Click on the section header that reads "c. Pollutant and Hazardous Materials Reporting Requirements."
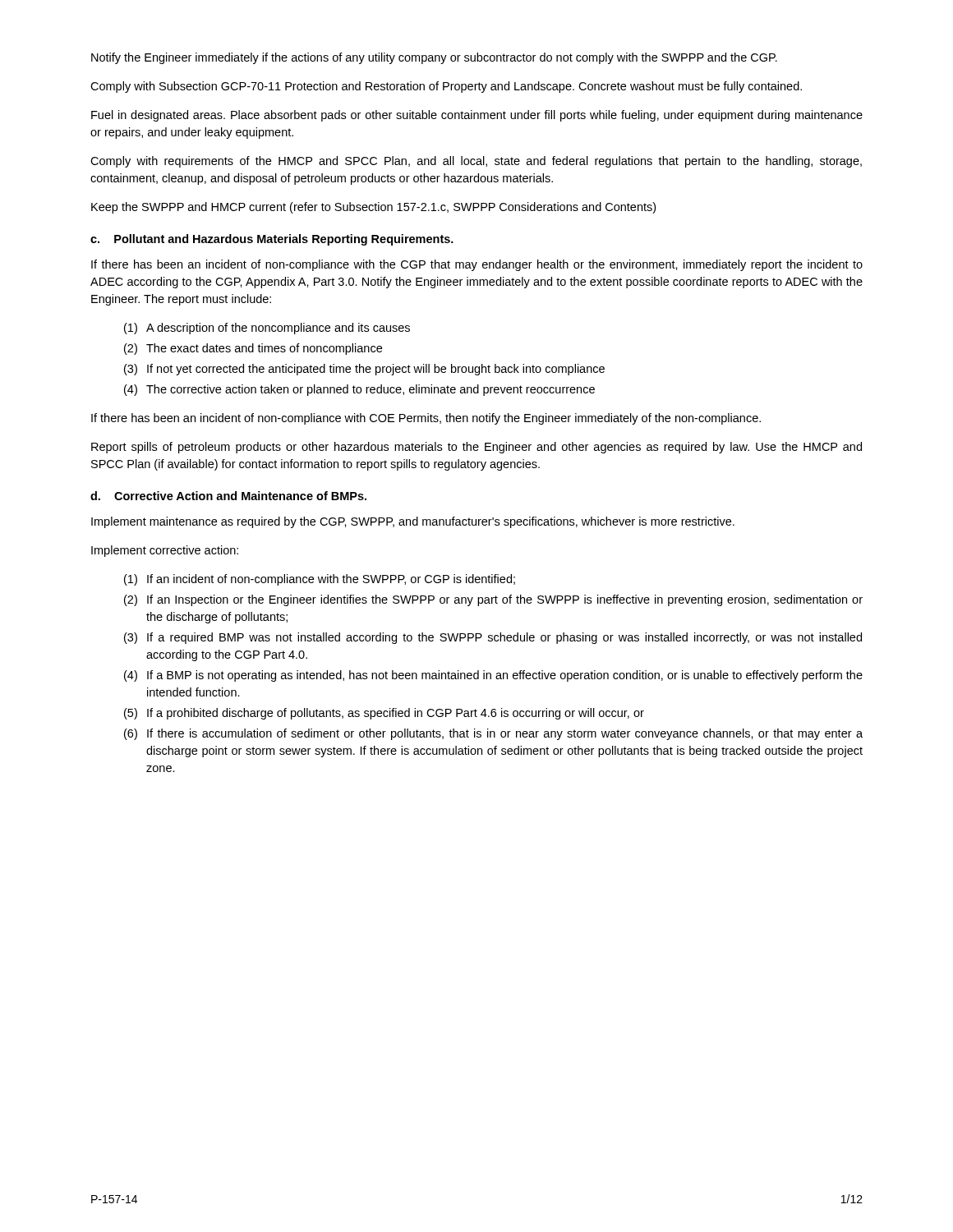The height and width of the screenshot is (1232, 953). 272,239
